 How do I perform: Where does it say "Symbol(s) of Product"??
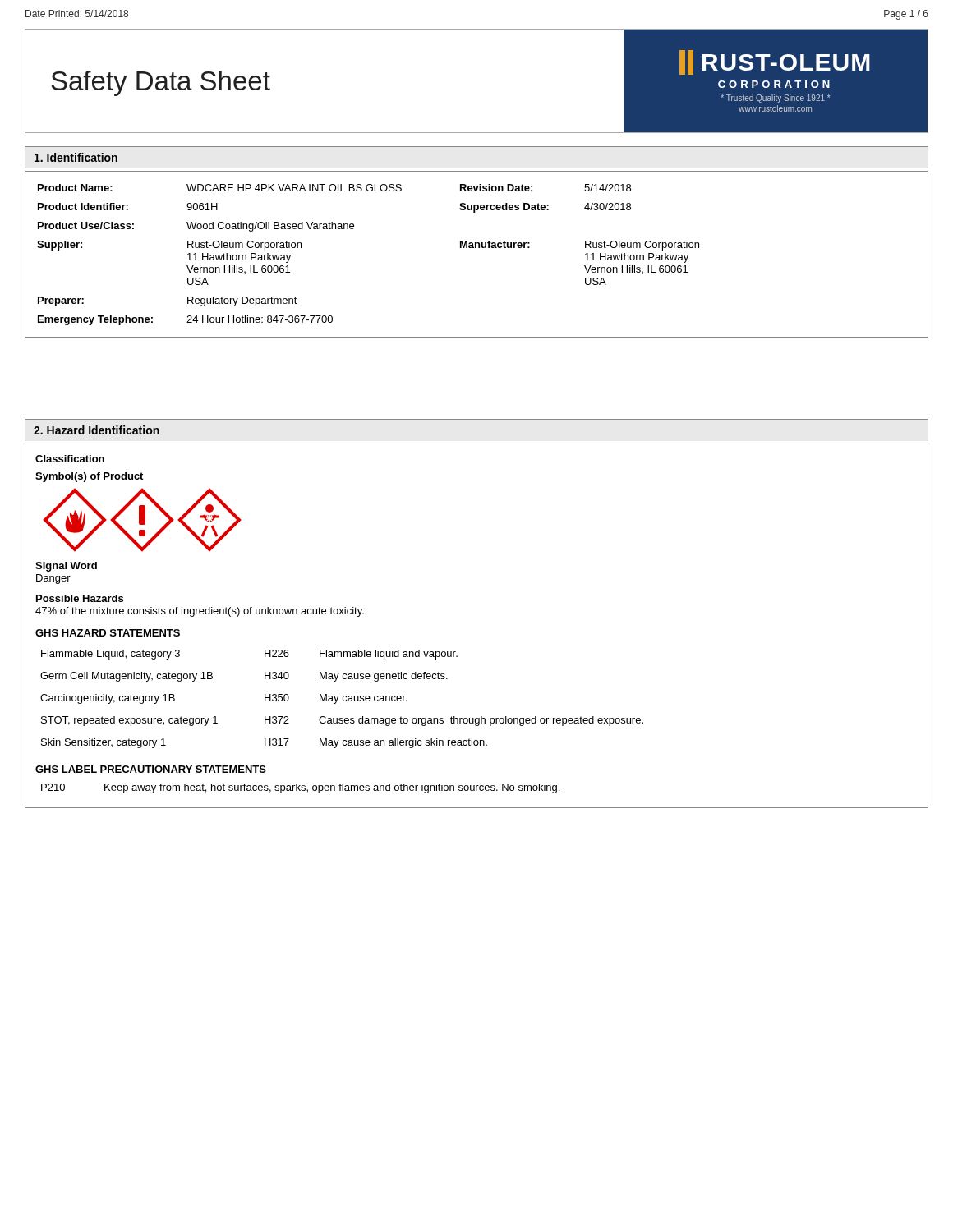pyautogui.click(x=89, y=476)
